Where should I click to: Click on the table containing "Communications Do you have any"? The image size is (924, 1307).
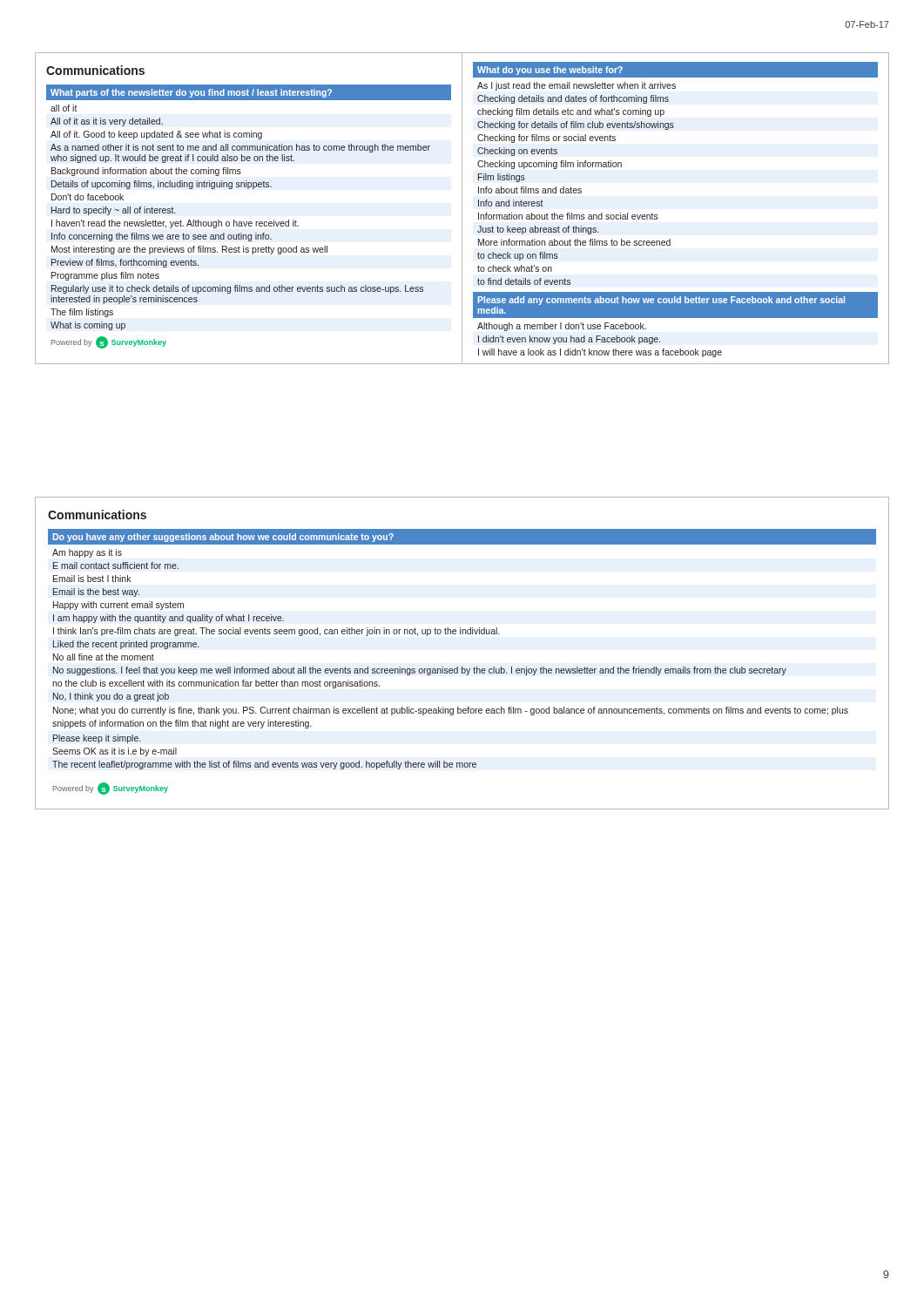click(x=462, y=653)
